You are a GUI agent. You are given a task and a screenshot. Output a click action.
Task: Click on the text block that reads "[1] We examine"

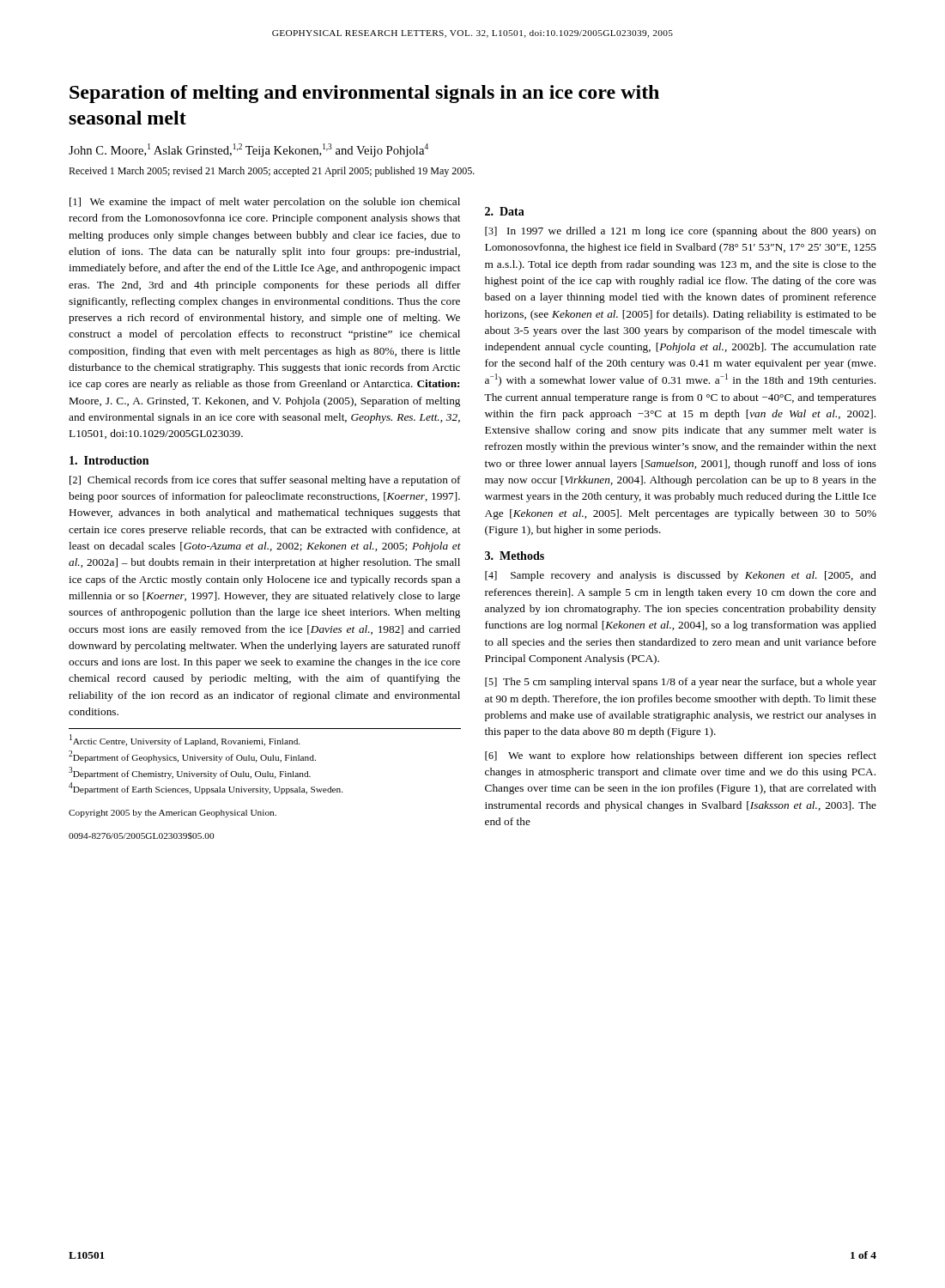coord(265,317)
